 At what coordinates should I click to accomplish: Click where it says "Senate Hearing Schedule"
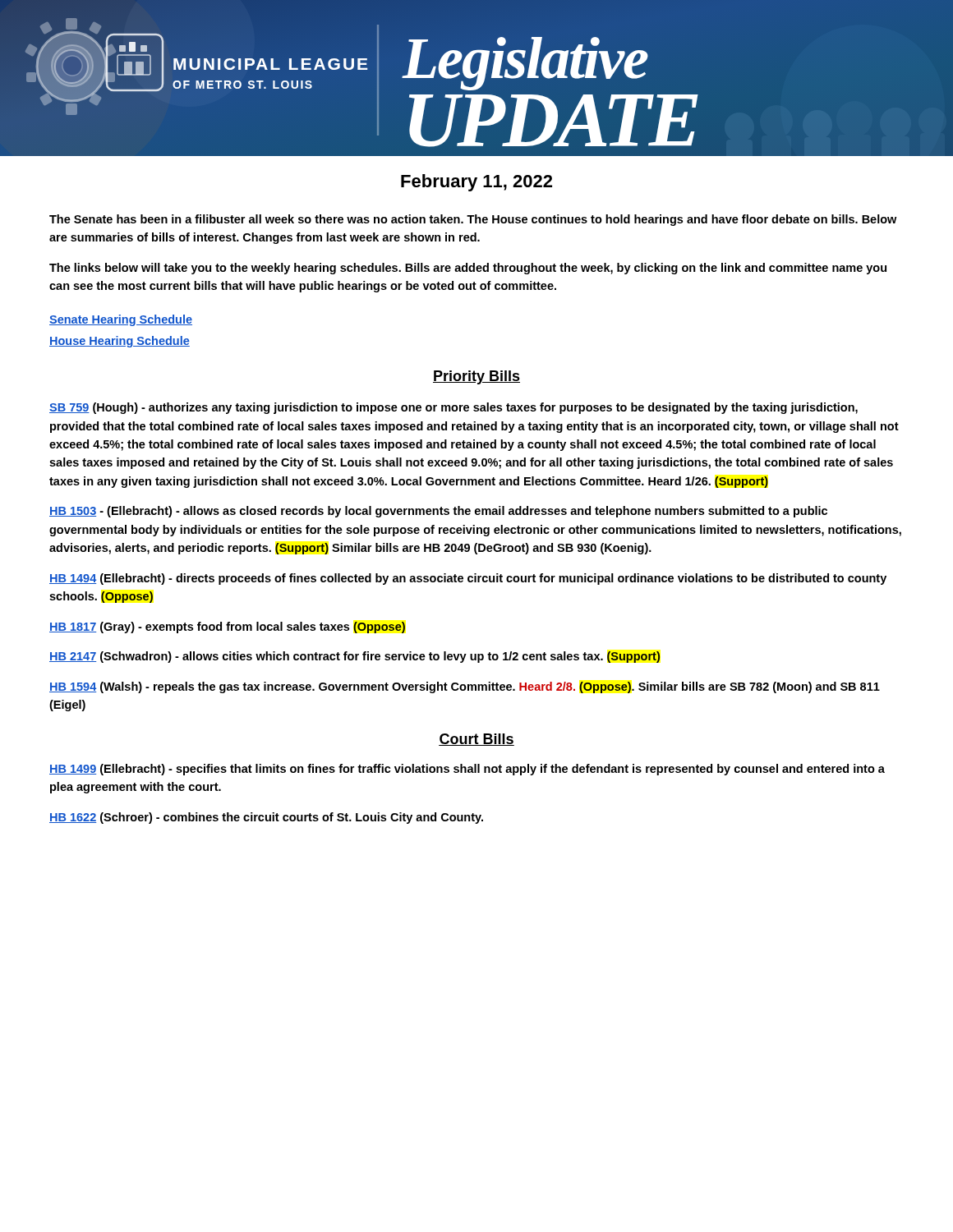click(x=121, y=319)
